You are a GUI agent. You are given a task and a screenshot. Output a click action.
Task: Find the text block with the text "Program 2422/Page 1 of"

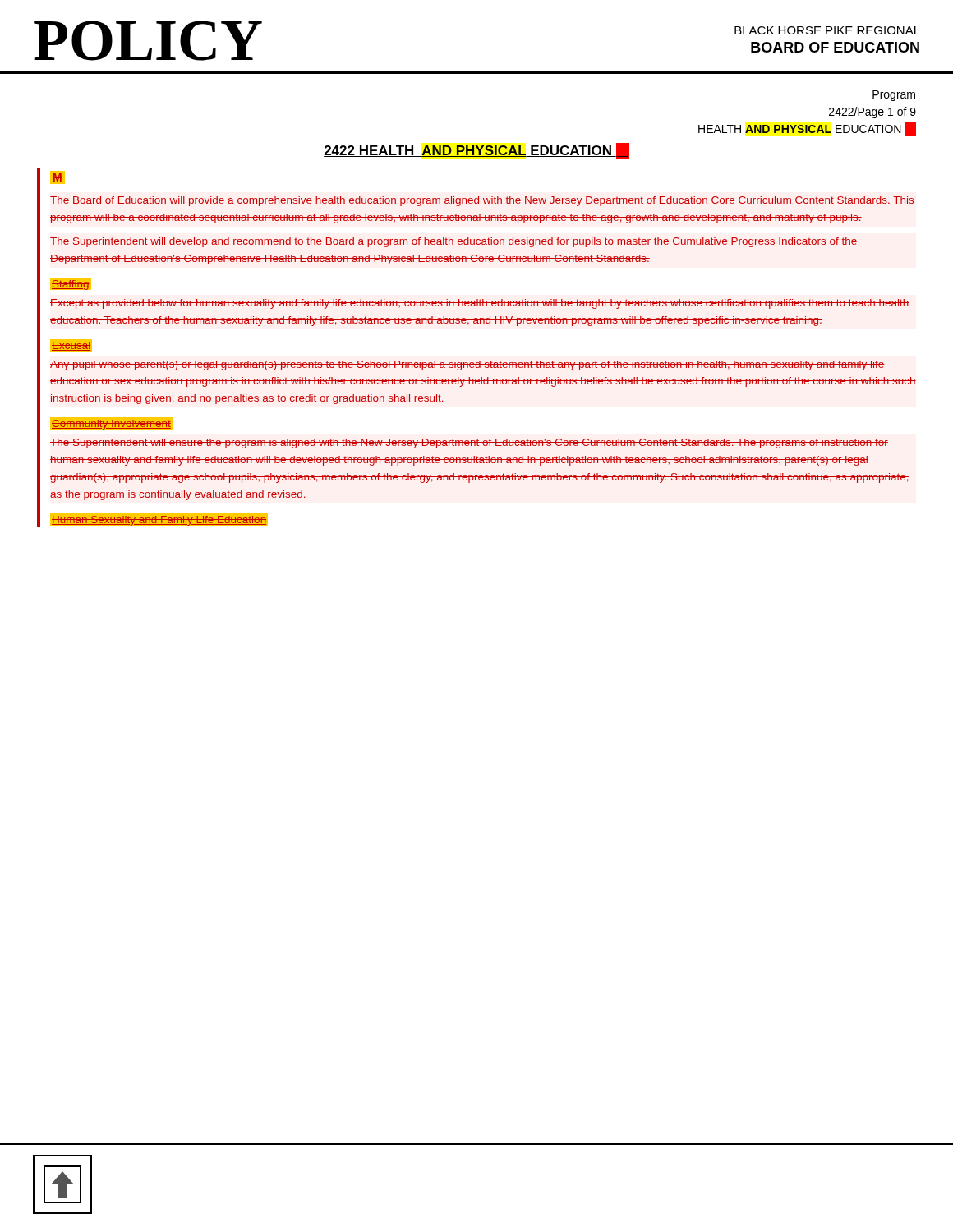[x=894, y=96]
